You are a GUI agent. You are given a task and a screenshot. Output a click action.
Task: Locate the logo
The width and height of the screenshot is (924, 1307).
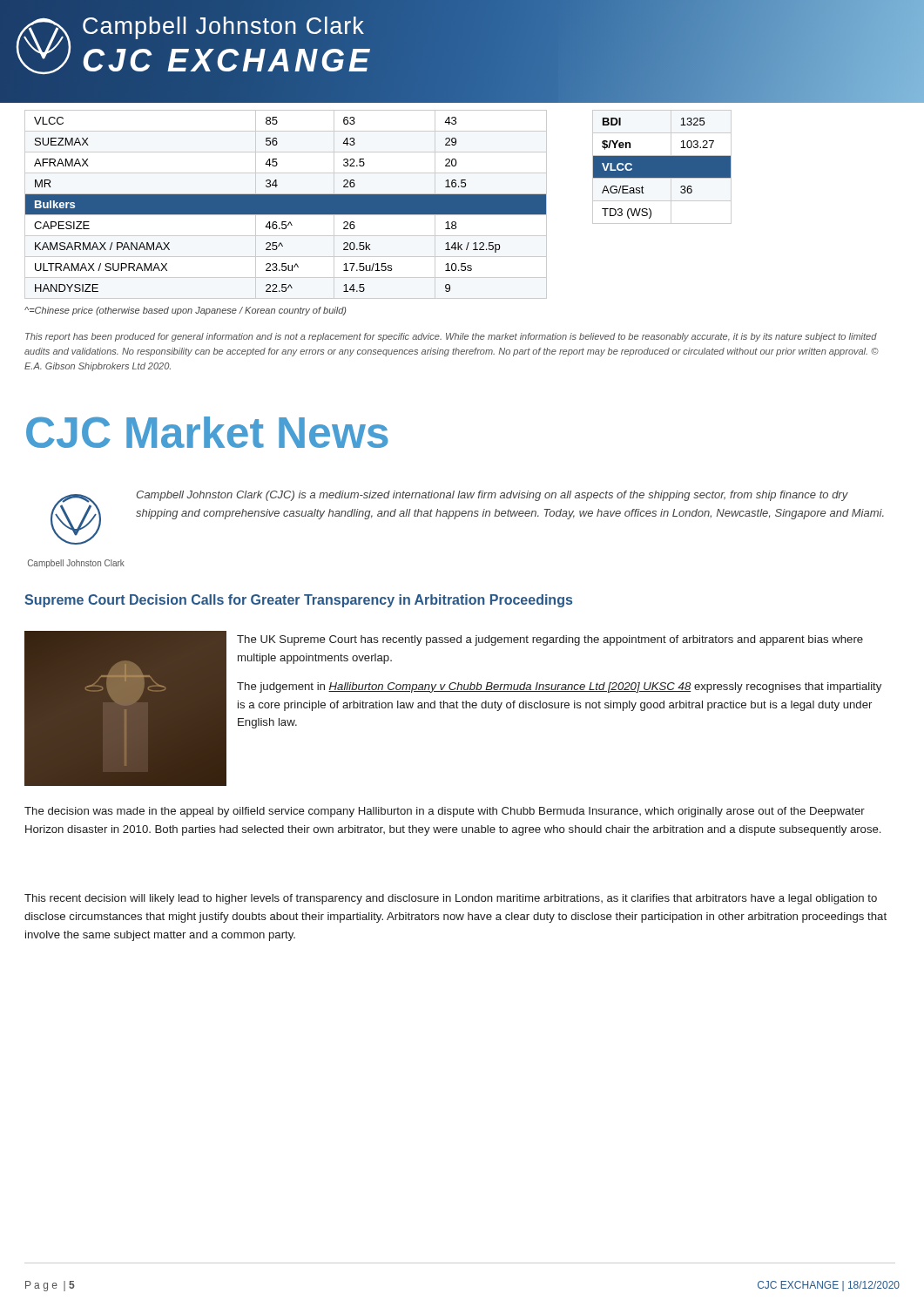click(x=76, y=528)
